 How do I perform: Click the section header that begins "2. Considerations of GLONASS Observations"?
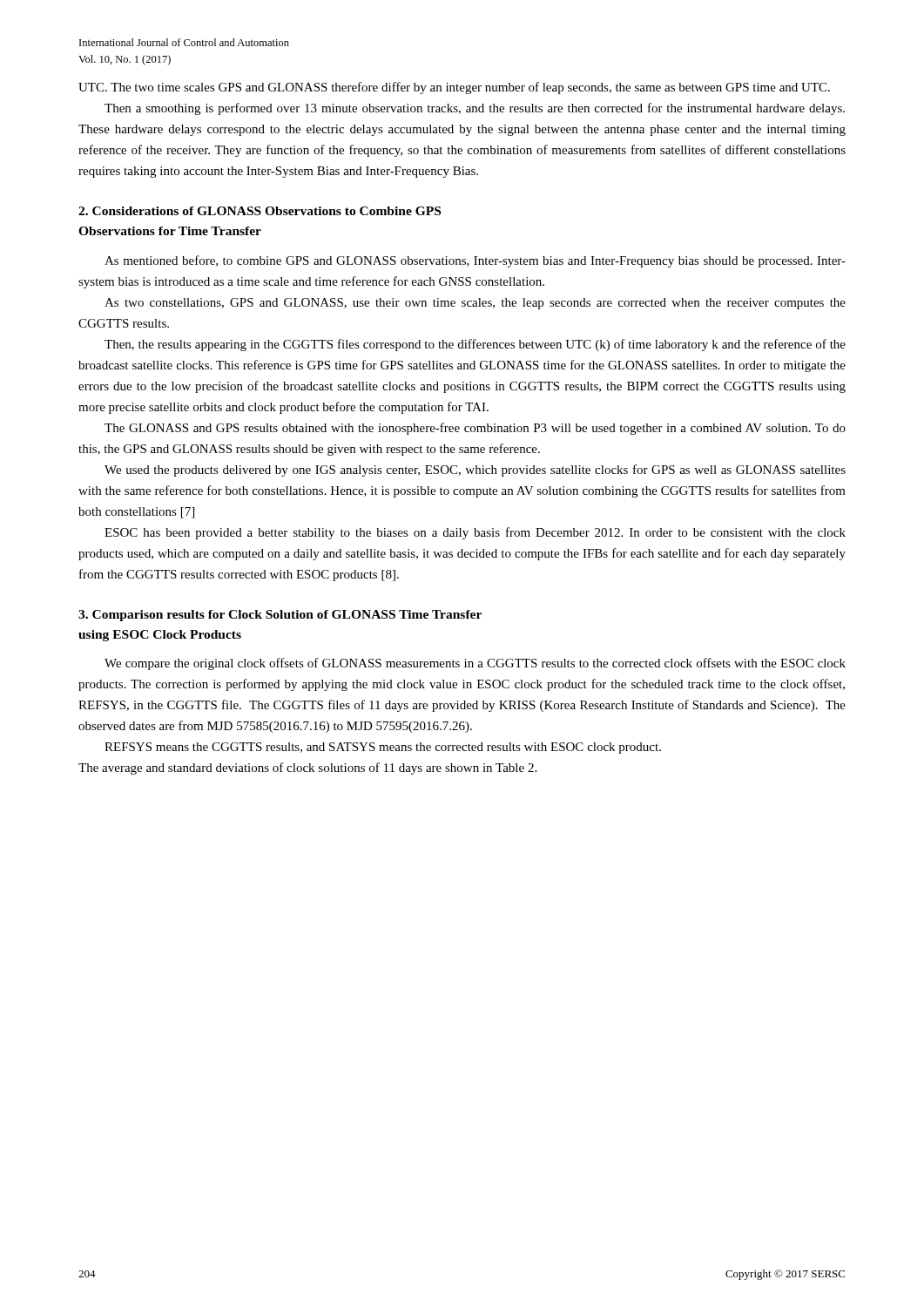pyautogui.click(x=260, y=211)
